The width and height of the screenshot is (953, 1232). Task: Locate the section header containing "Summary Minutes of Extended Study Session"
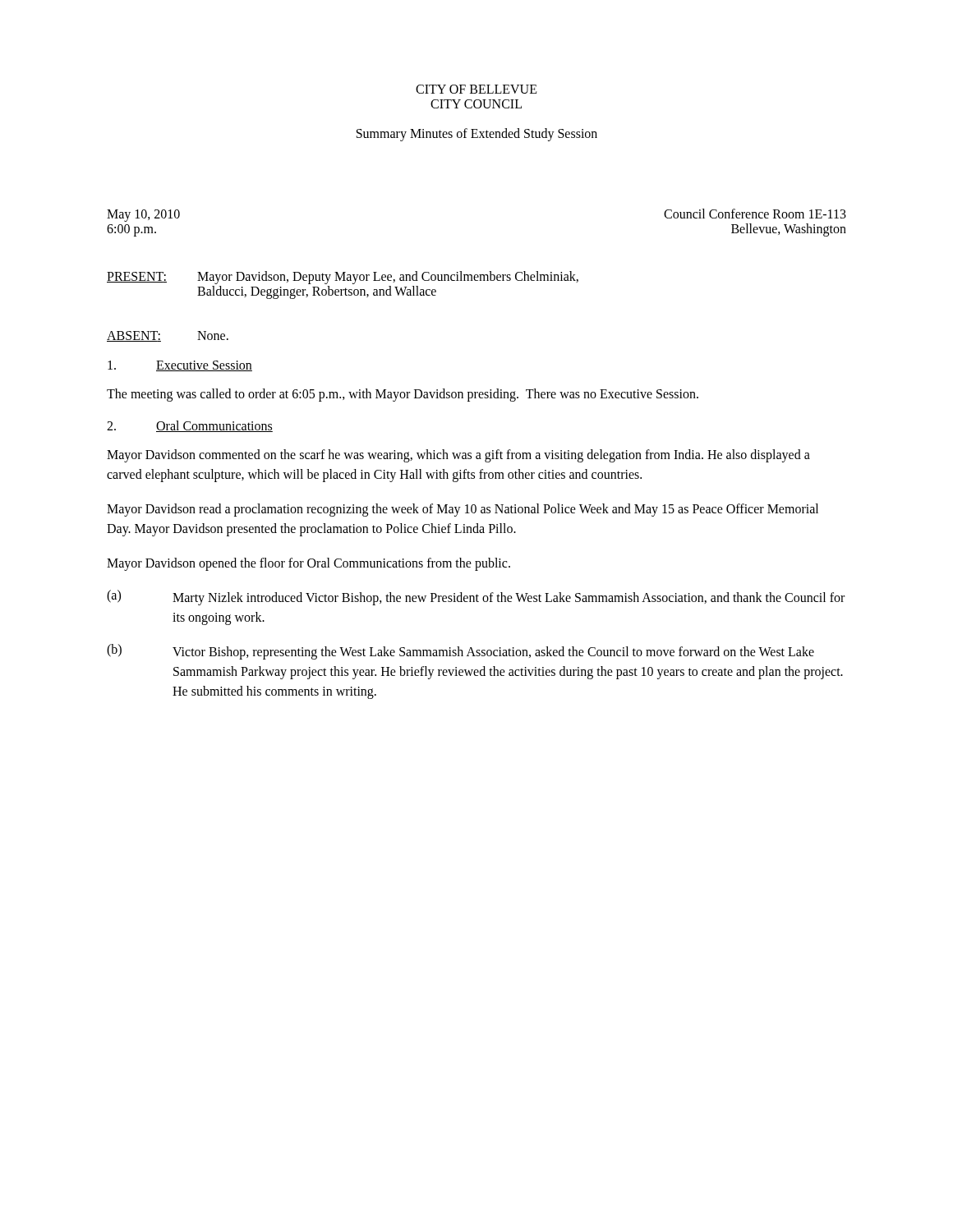[x=476, y=133]
